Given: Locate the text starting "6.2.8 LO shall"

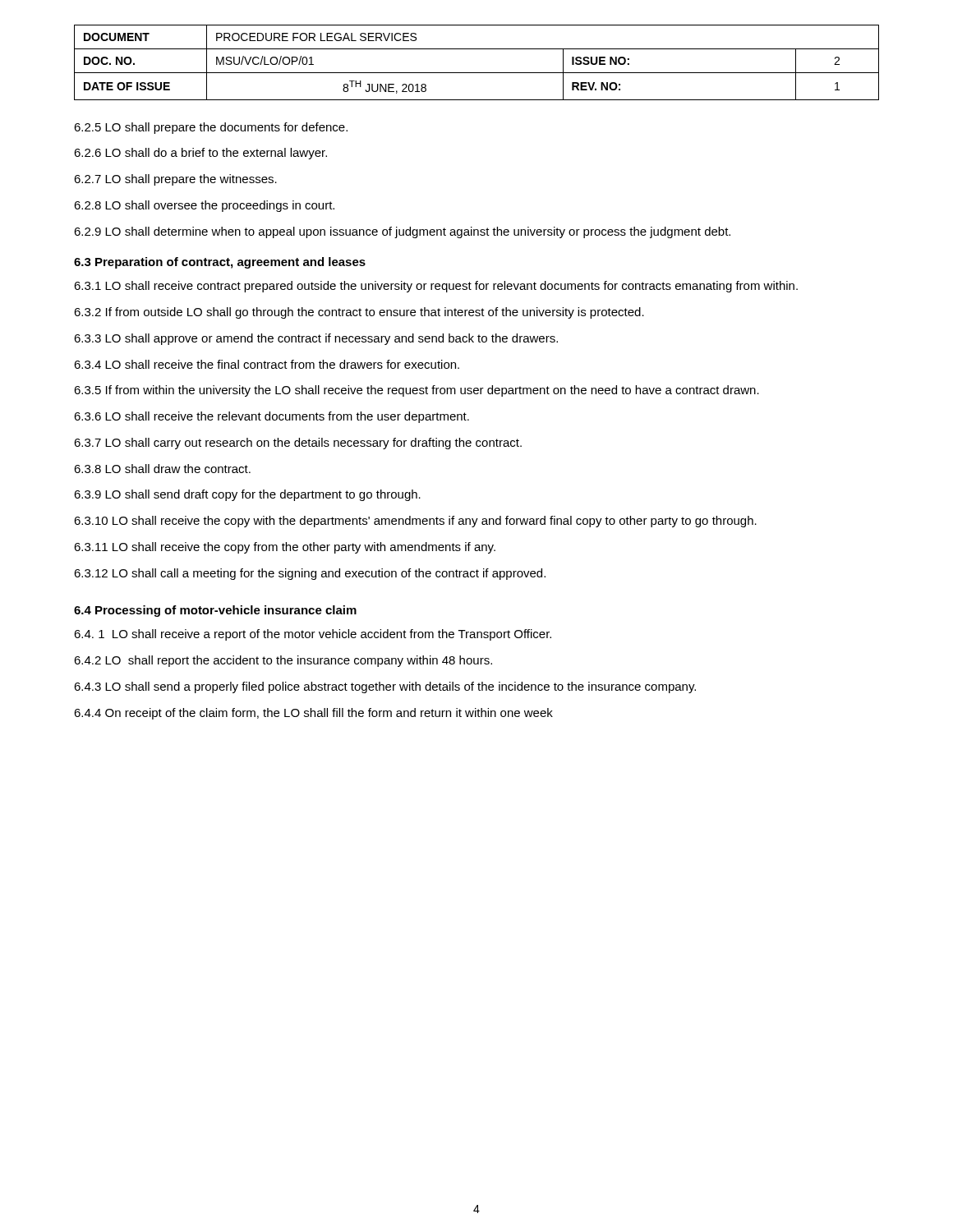Looking at the screenshot, I should tap(205, 205).
